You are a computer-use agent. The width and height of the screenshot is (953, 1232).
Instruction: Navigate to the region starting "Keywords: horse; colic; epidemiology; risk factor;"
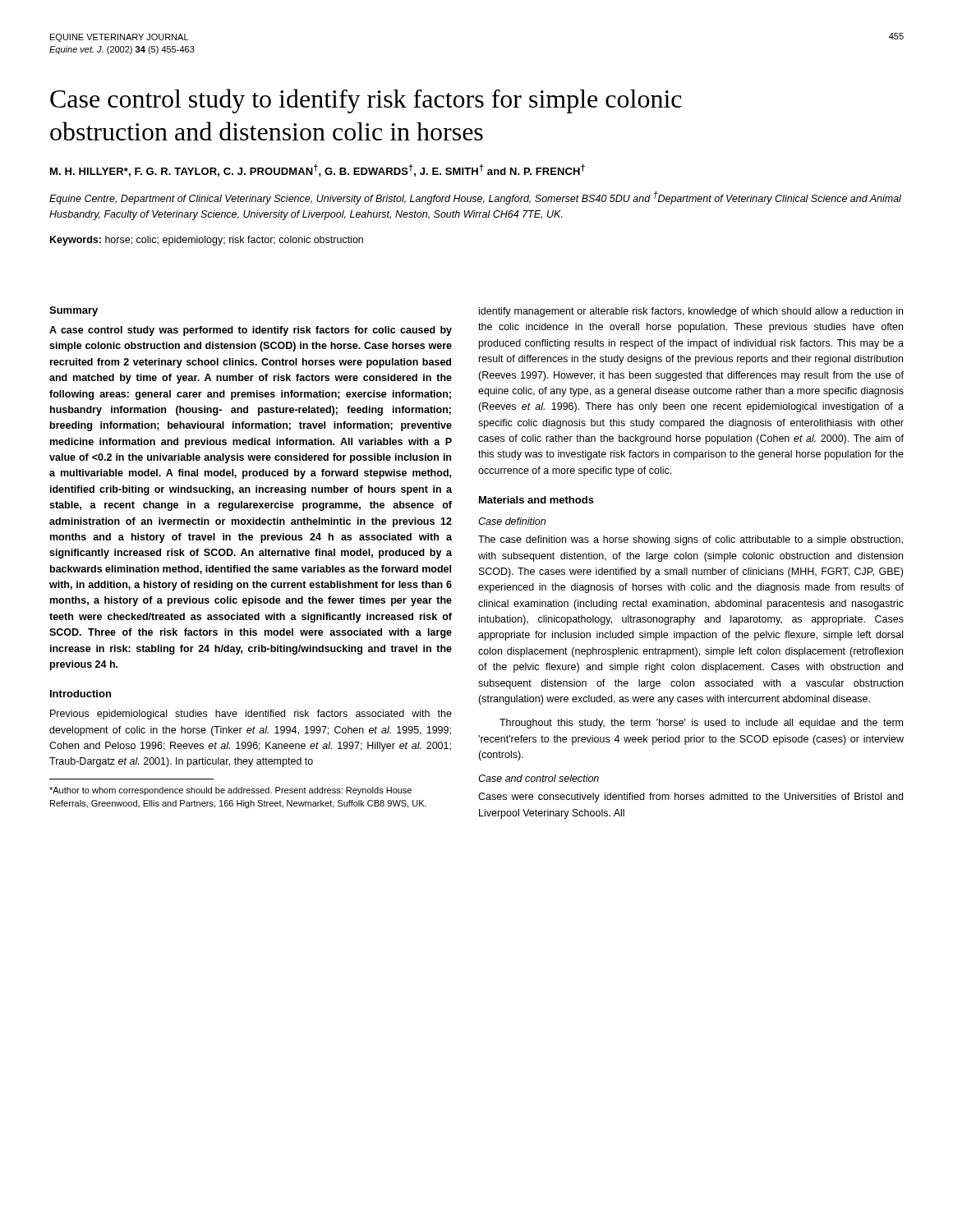click(207, 240)
